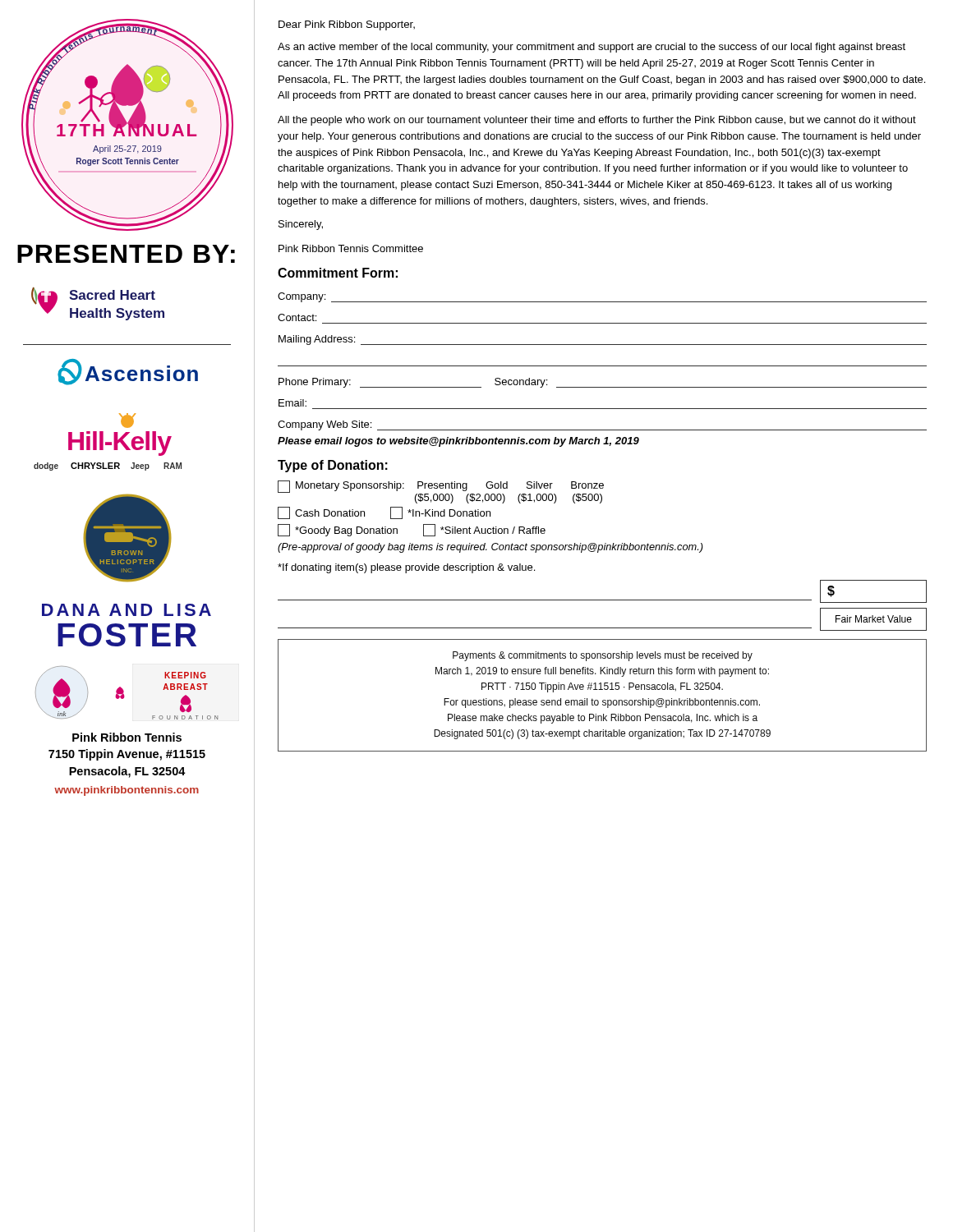Find the text that says "Dear Pink Ribbon Supporter,"
This screenshot has width=953, height=1232.
[x=347, y=24]
